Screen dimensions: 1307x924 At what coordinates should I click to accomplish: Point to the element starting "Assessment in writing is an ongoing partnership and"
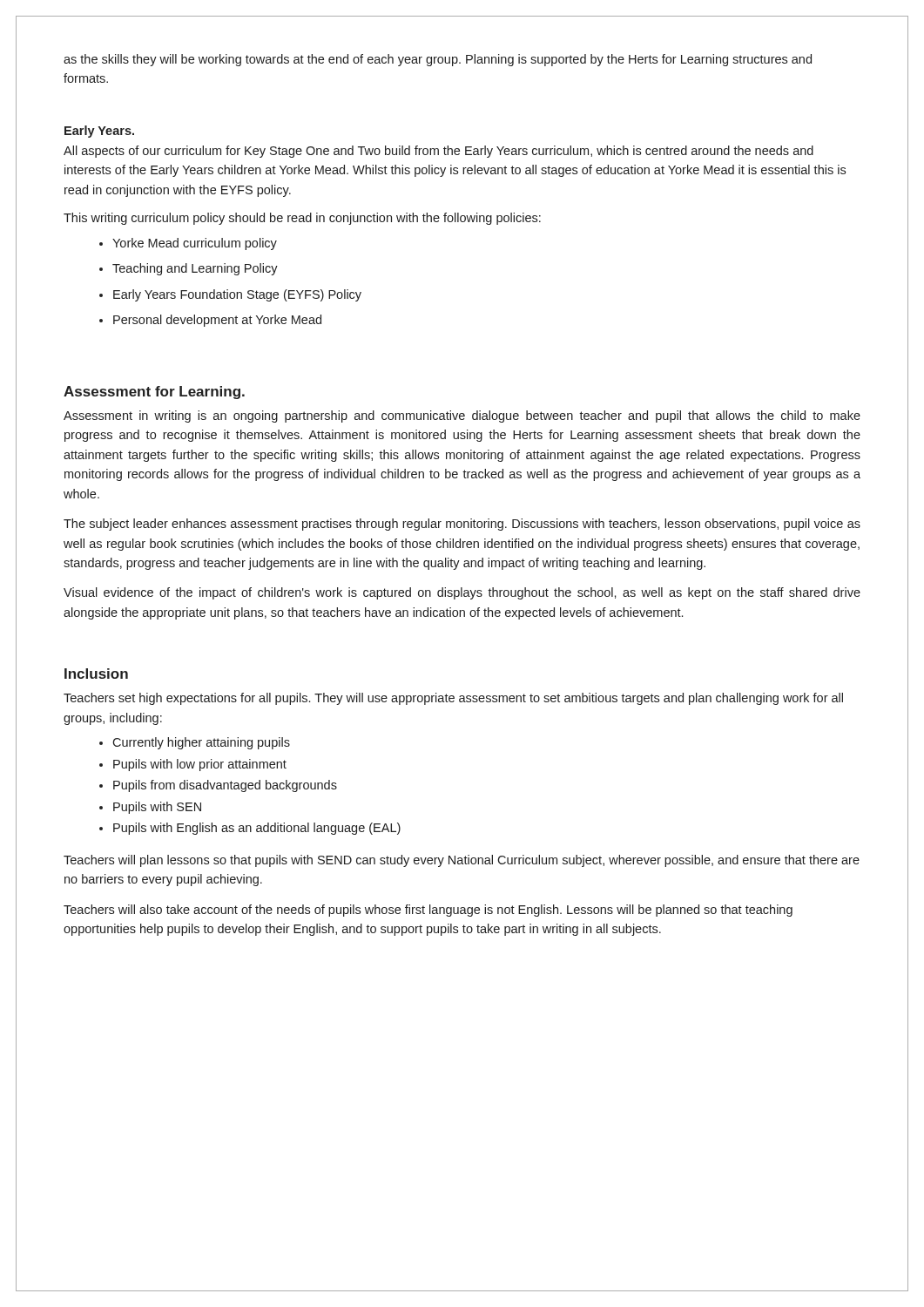point(462,455)
